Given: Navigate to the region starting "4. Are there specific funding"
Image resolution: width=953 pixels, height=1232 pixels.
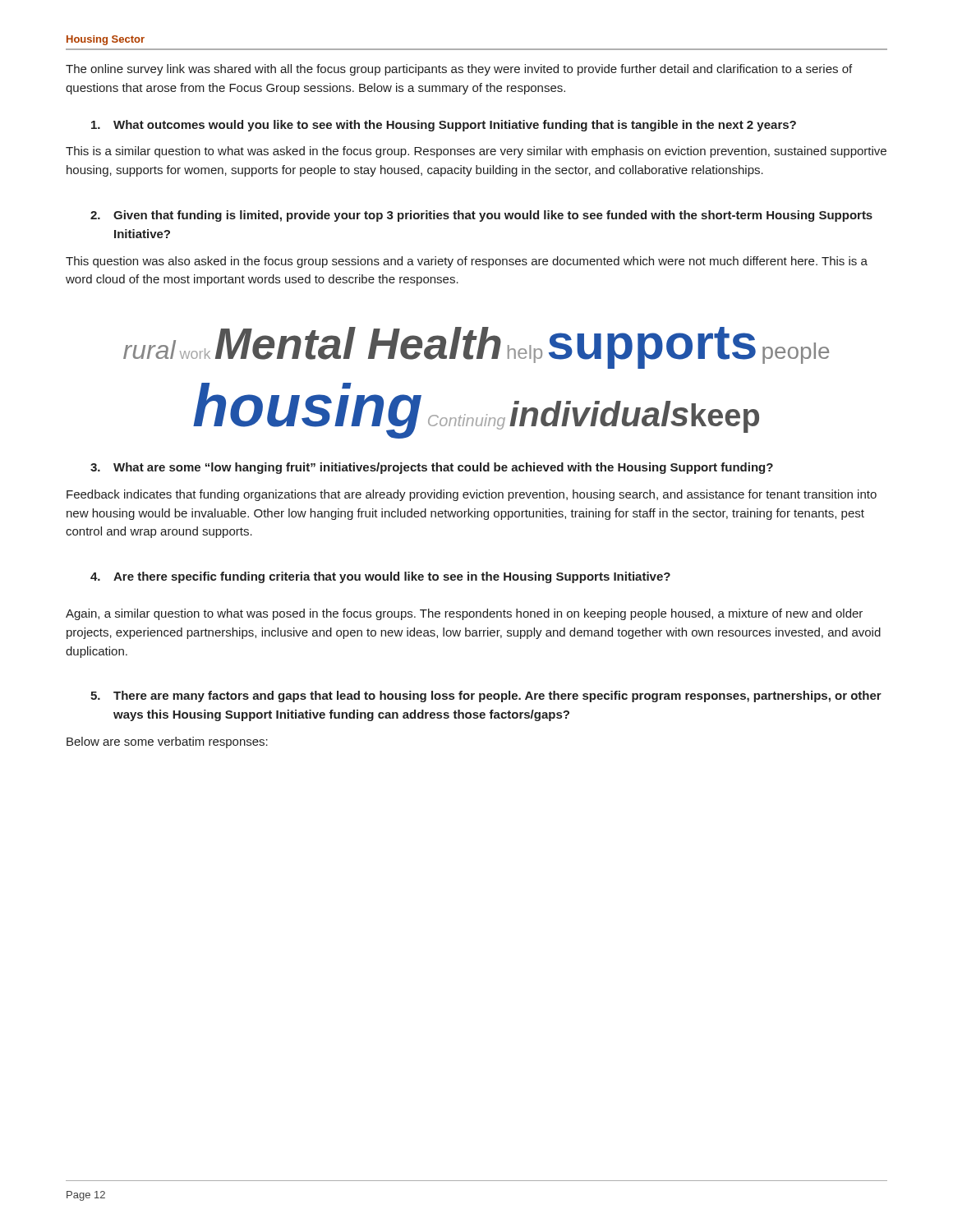Looking at the screenshot, I should click(489, 577).
